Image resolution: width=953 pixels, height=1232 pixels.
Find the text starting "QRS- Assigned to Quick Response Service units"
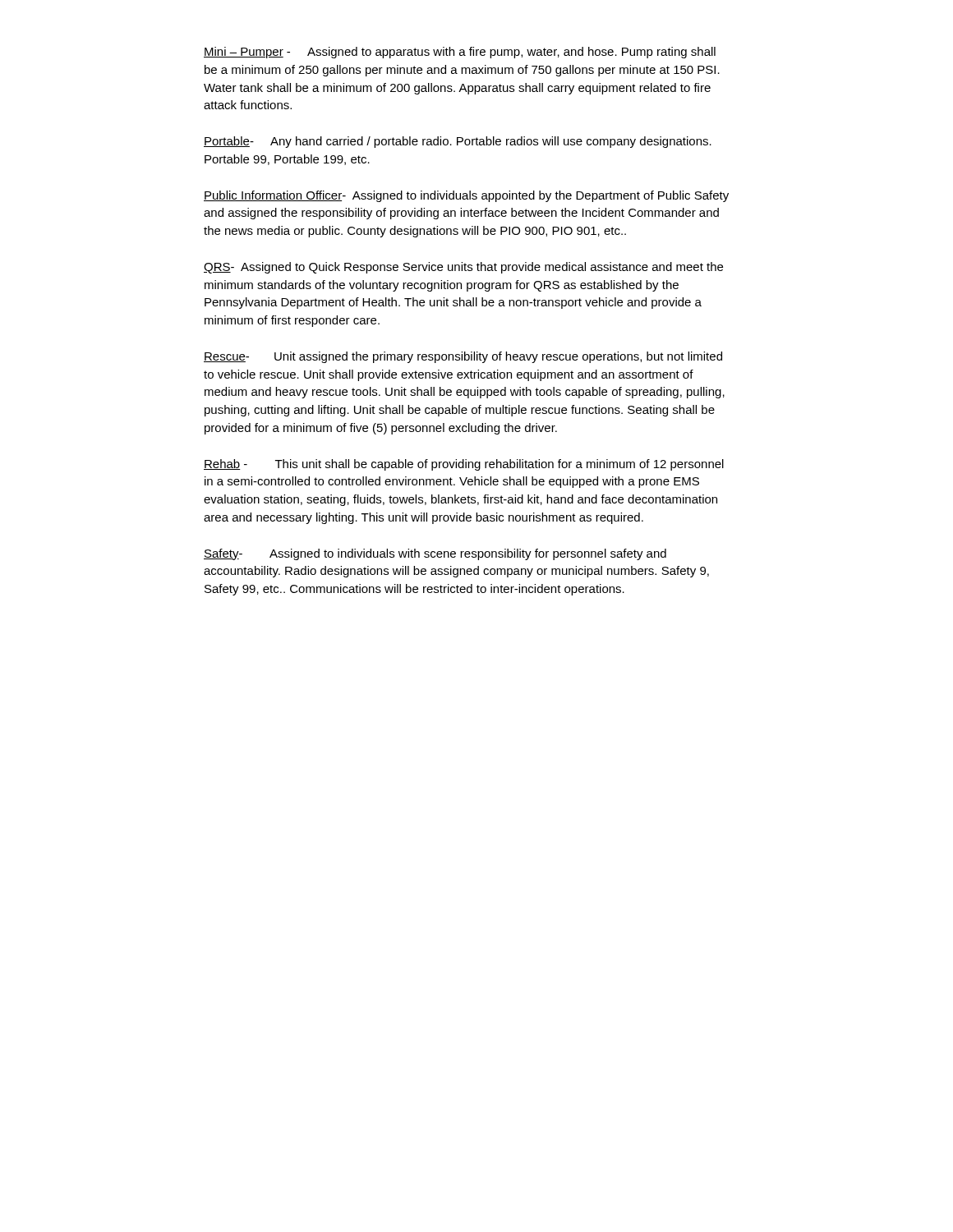pos(467,293)
